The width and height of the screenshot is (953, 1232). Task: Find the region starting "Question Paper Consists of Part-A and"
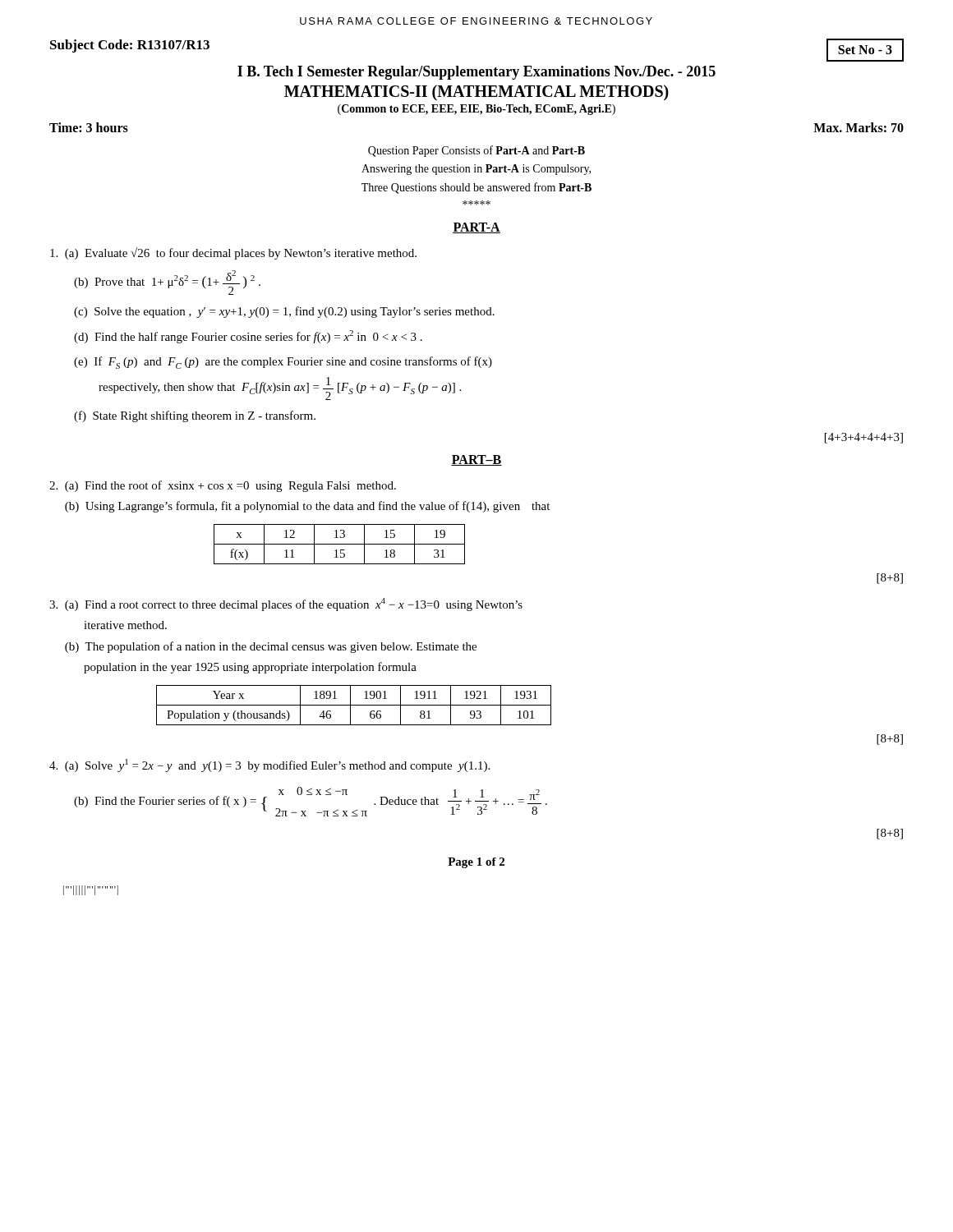pyautogui.click(x=476, y=169)
